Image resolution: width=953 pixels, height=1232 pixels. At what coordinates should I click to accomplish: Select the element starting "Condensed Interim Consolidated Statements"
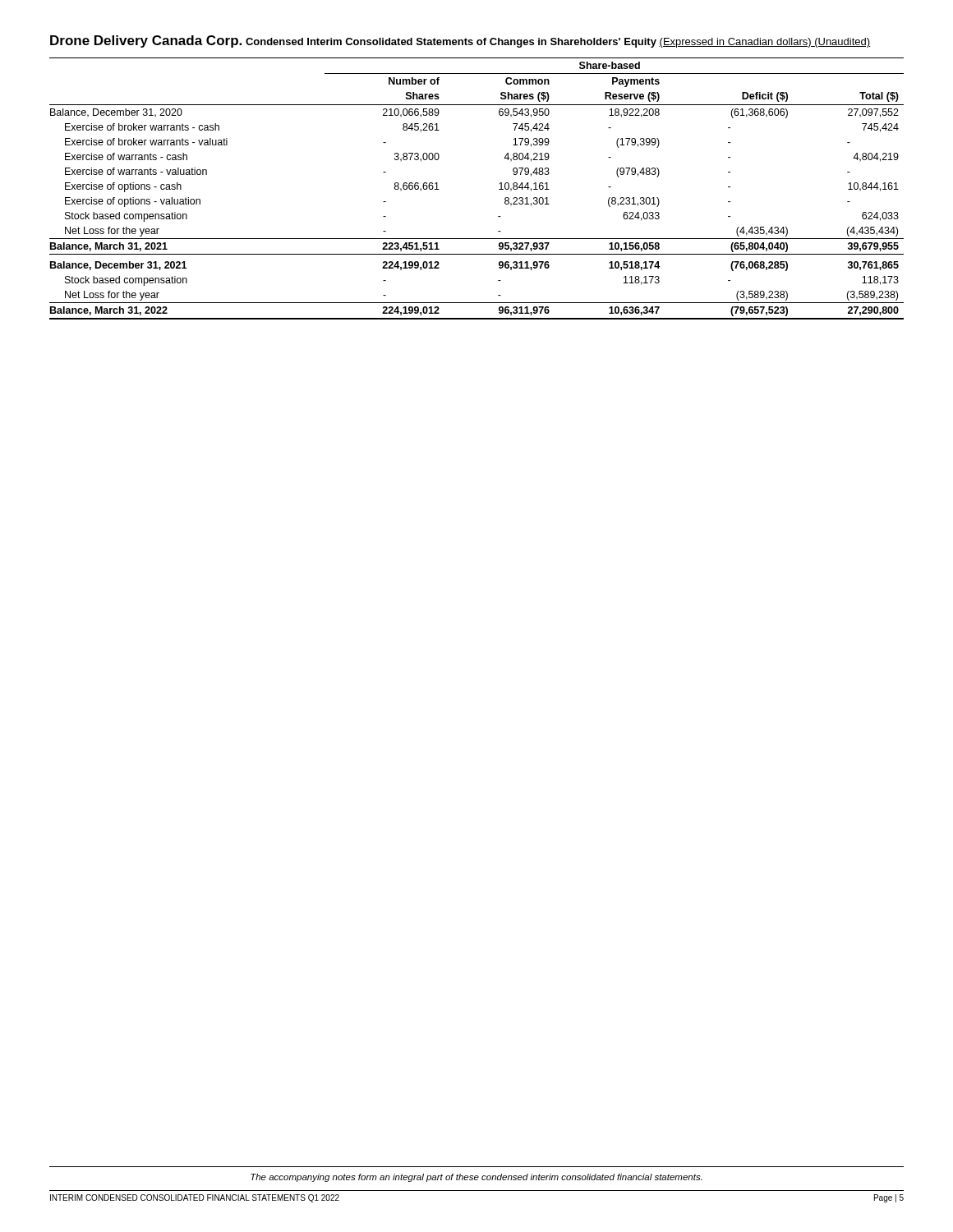(451, 42)
